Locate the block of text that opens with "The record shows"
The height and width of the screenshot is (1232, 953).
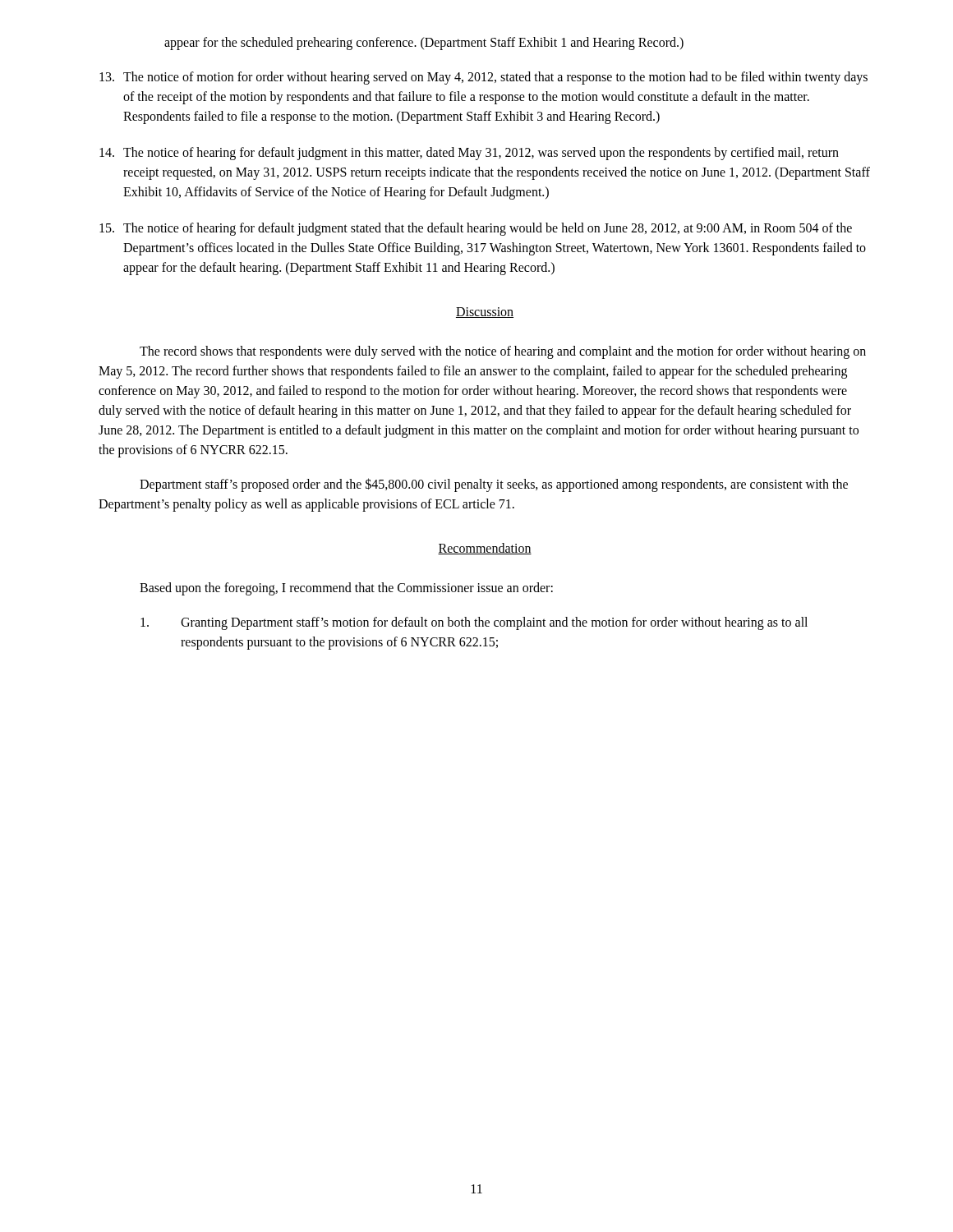click(x=482, y=400)
